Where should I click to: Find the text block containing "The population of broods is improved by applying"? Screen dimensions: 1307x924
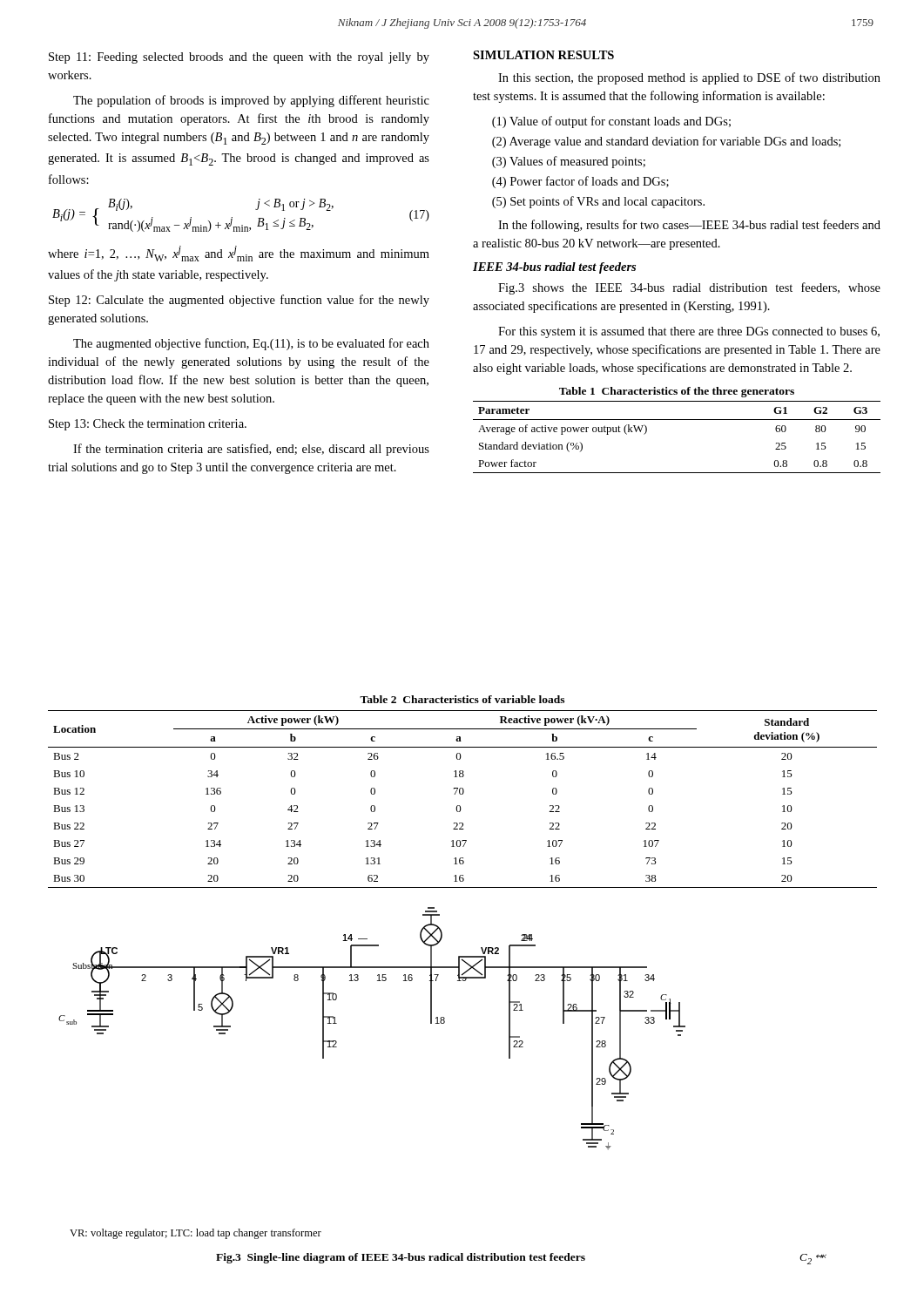pyautogui.click(x=239, y=140)
